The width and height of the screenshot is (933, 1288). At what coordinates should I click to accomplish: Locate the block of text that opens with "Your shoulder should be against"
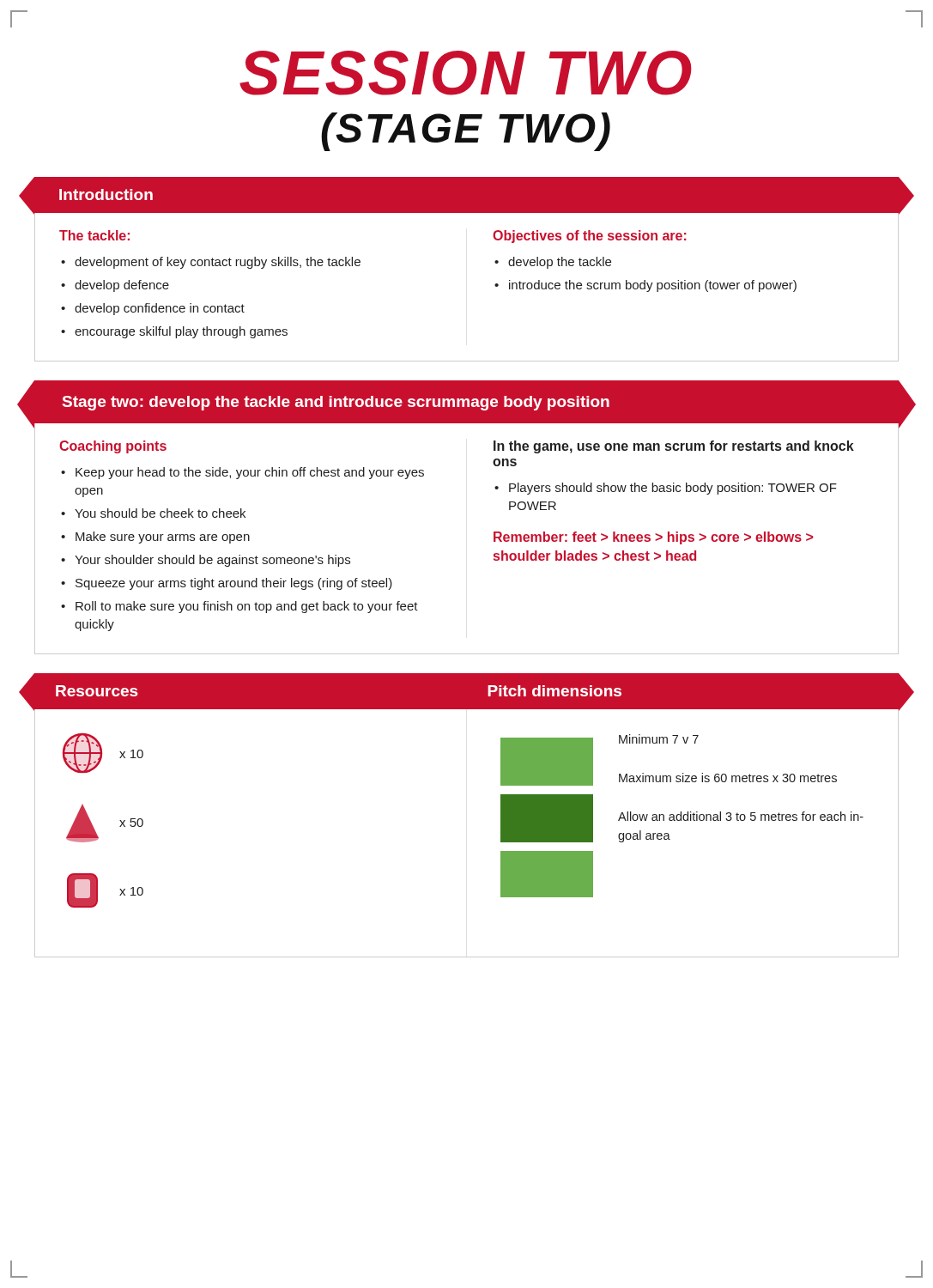tap(213, 559)
